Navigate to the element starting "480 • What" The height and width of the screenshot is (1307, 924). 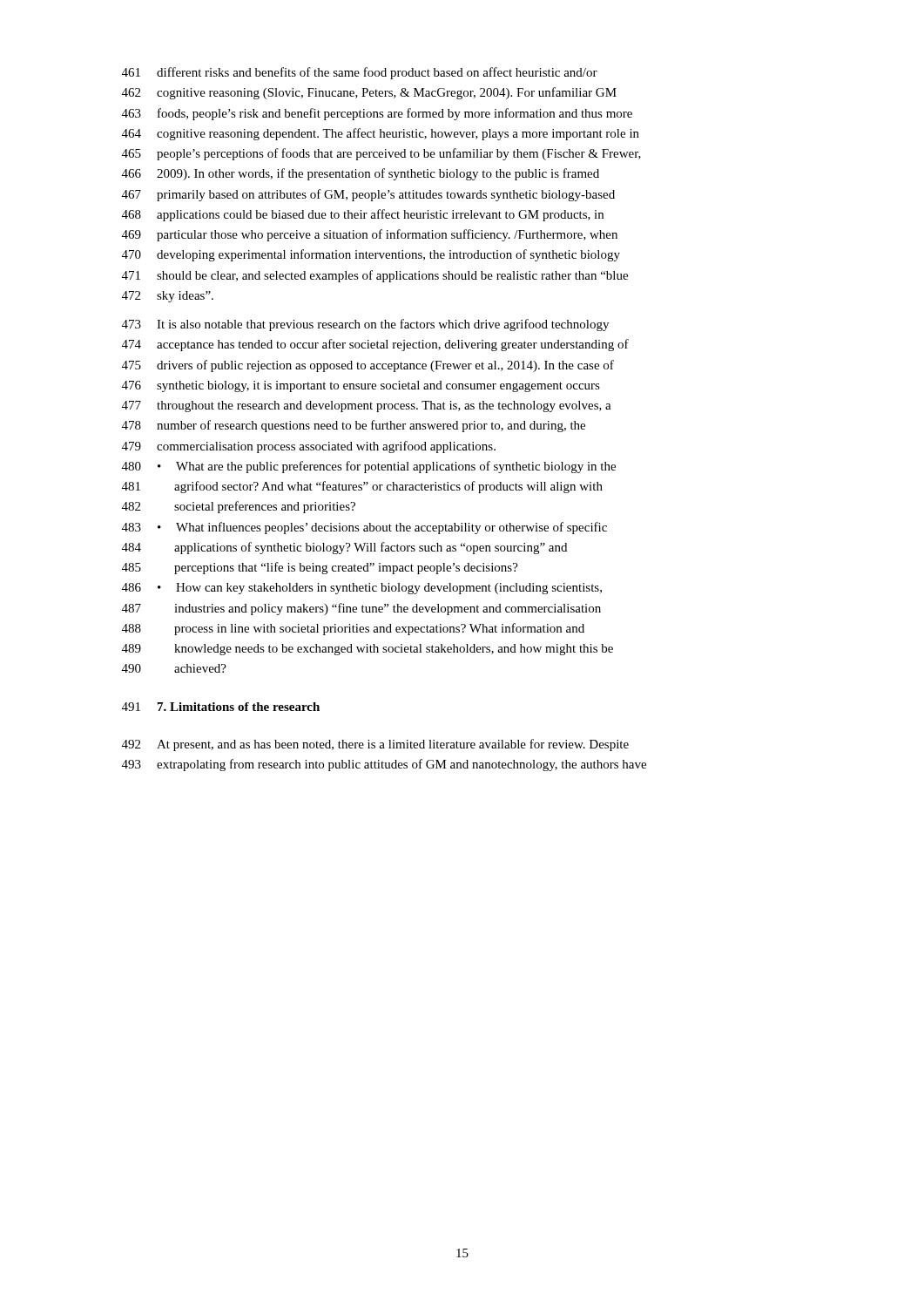(462, 487)
